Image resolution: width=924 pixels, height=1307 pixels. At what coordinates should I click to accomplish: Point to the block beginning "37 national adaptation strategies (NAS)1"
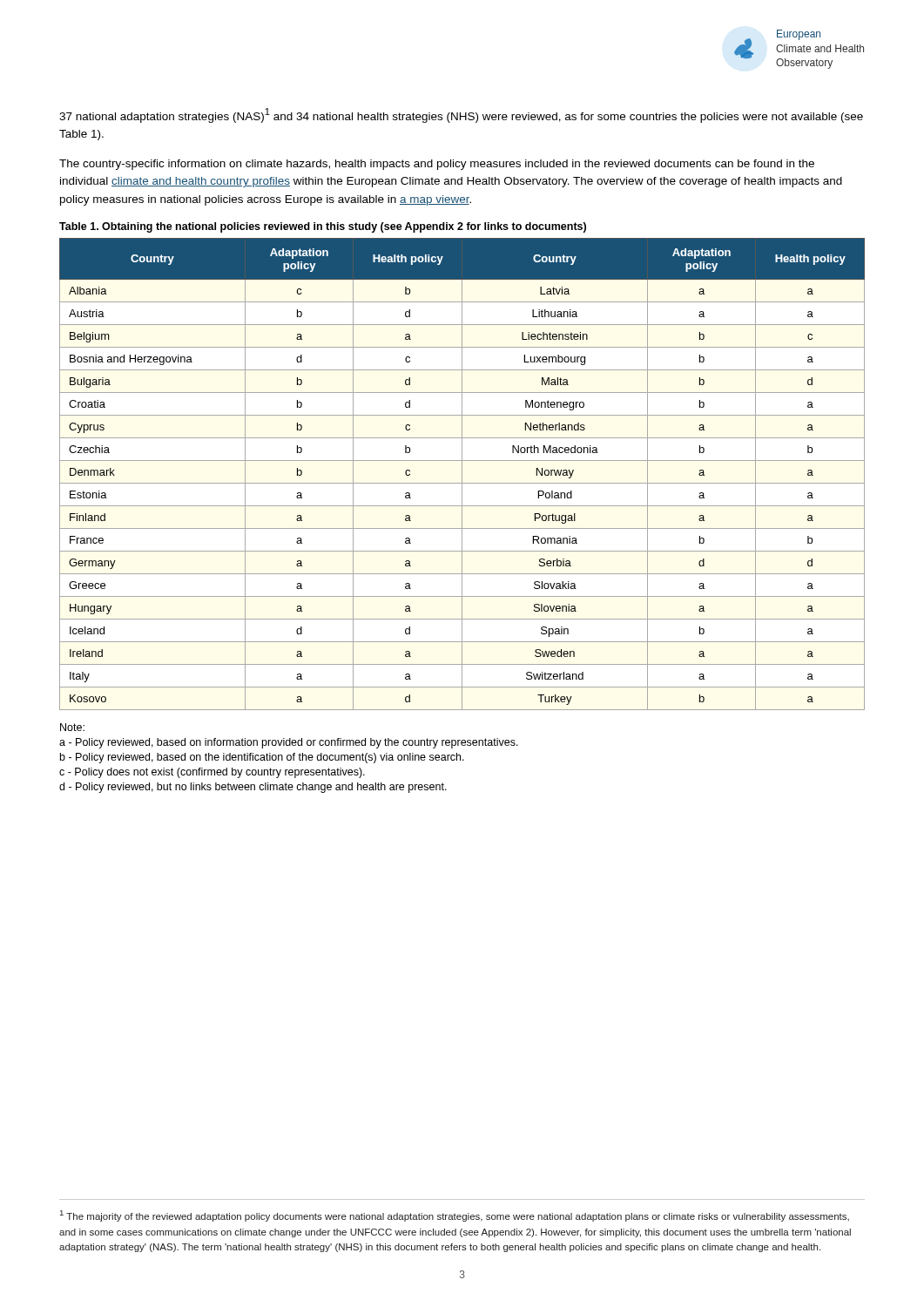click(x=461, y=123)
